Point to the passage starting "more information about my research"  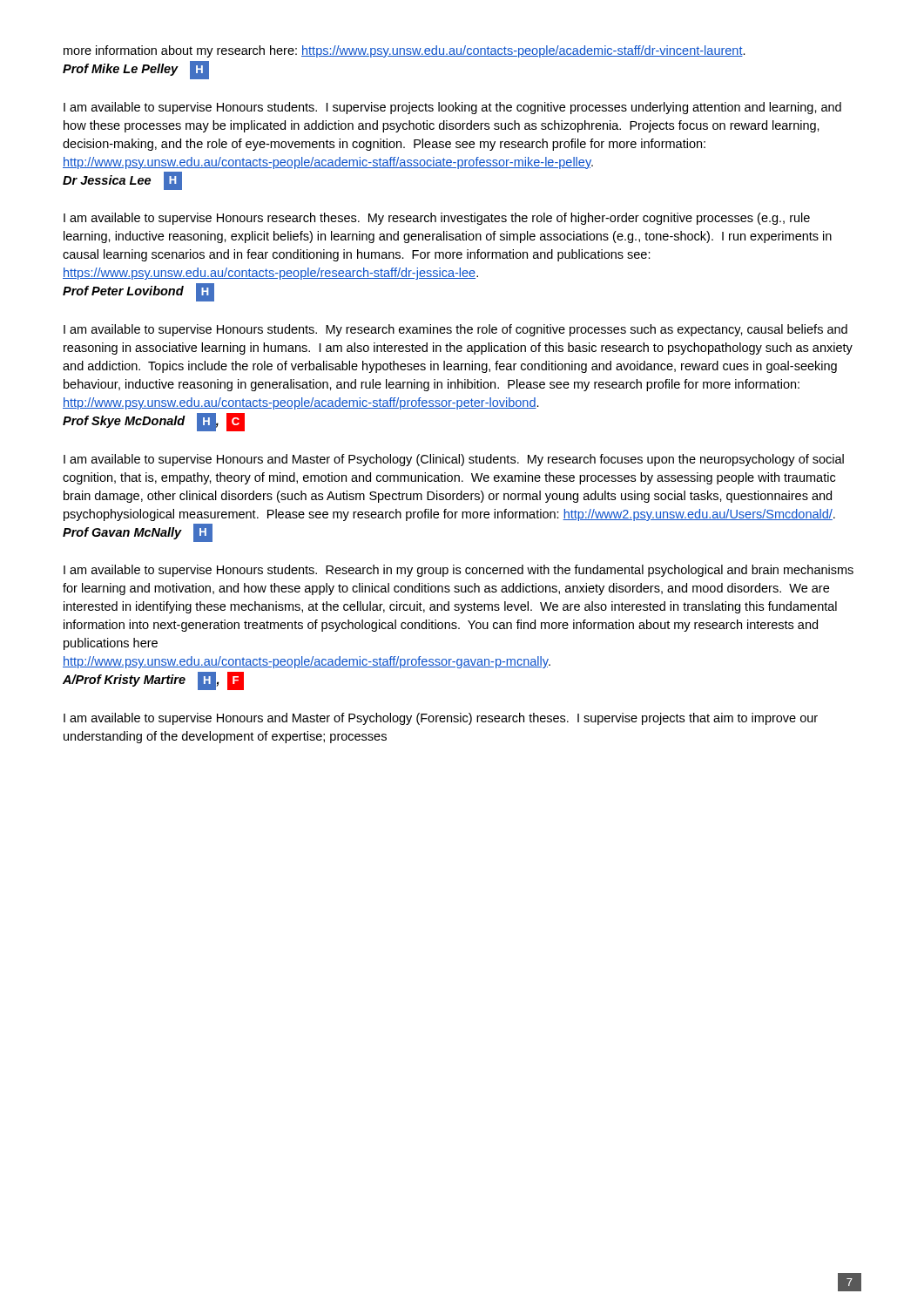click(x=404, y=51)
